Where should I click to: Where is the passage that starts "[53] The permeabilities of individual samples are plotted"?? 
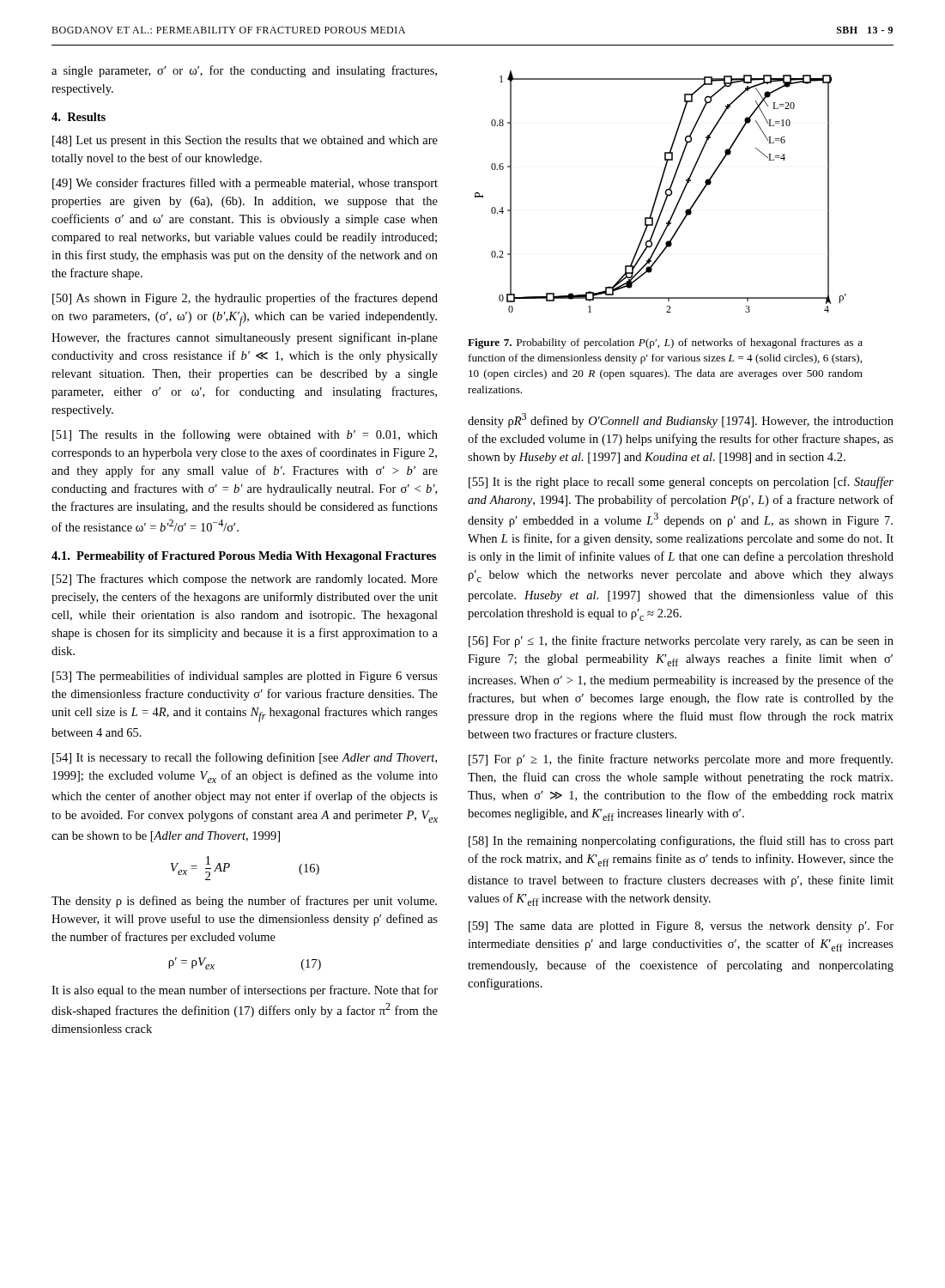pyautogui.click(x=245, y=704)
